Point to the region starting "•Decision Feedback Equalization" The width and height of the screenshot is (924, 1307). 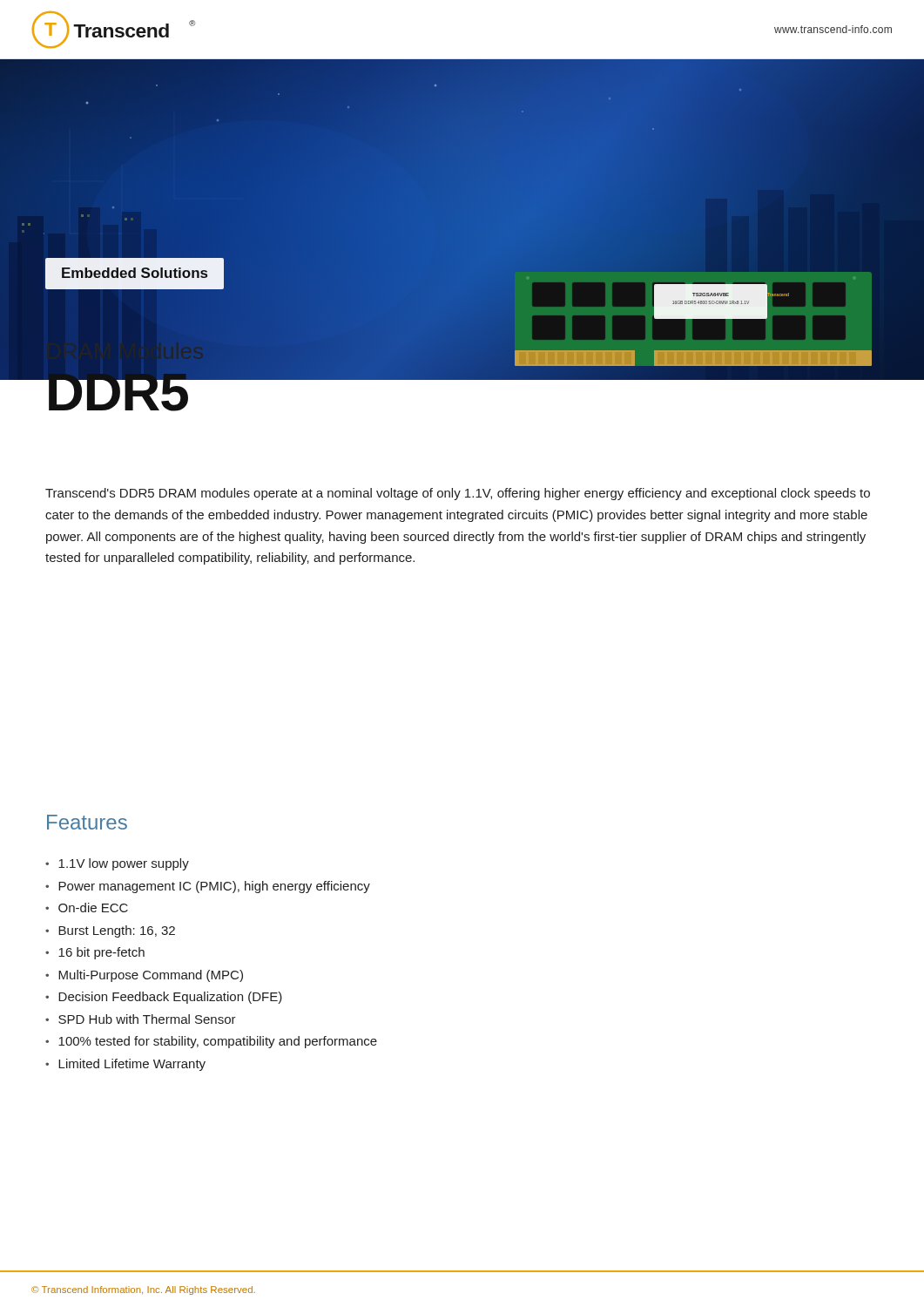(164, 997)
